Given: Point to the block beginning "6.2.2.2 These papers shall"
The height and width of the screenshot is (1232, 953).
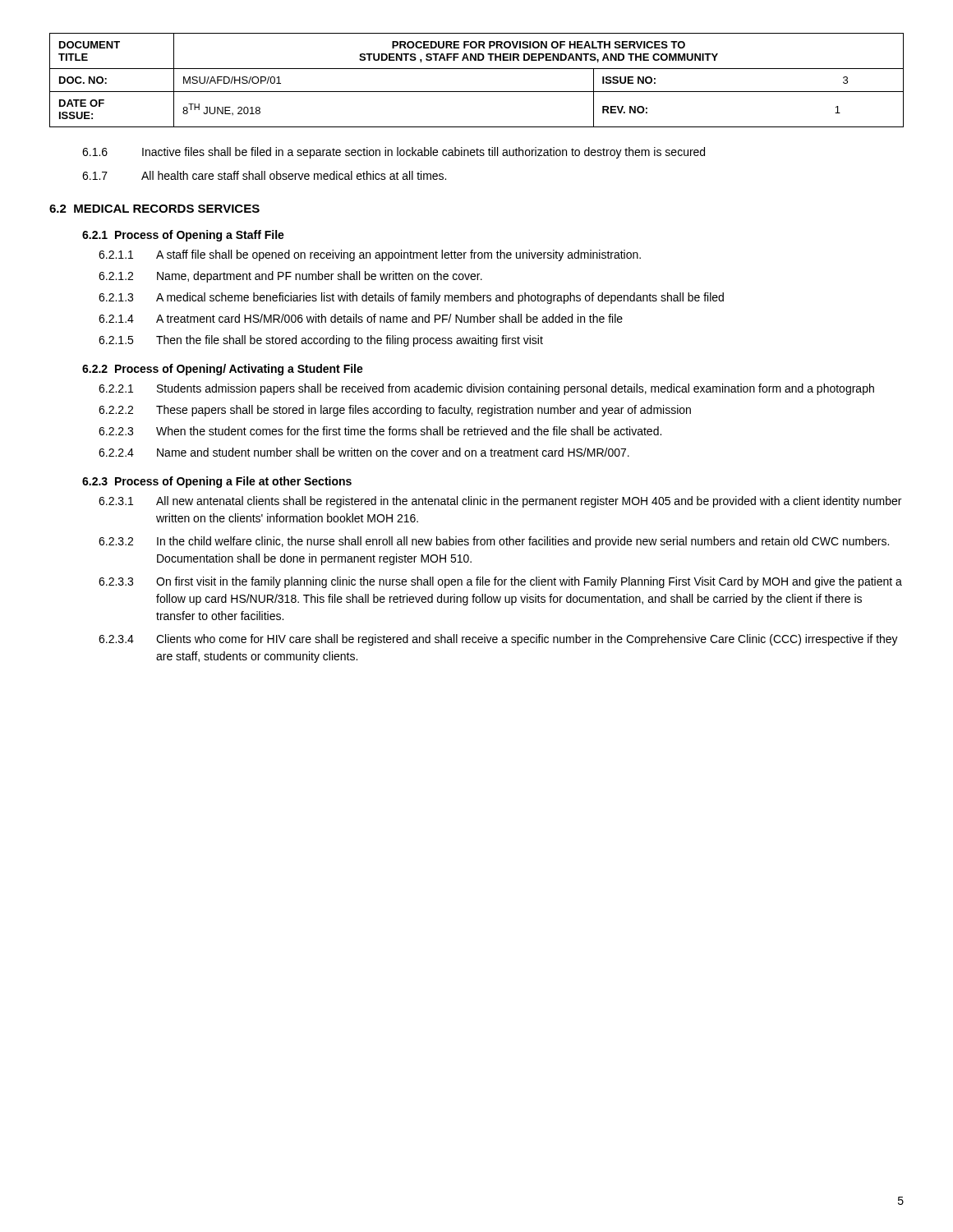Looking at the screenshot, I should pos(501,410).
